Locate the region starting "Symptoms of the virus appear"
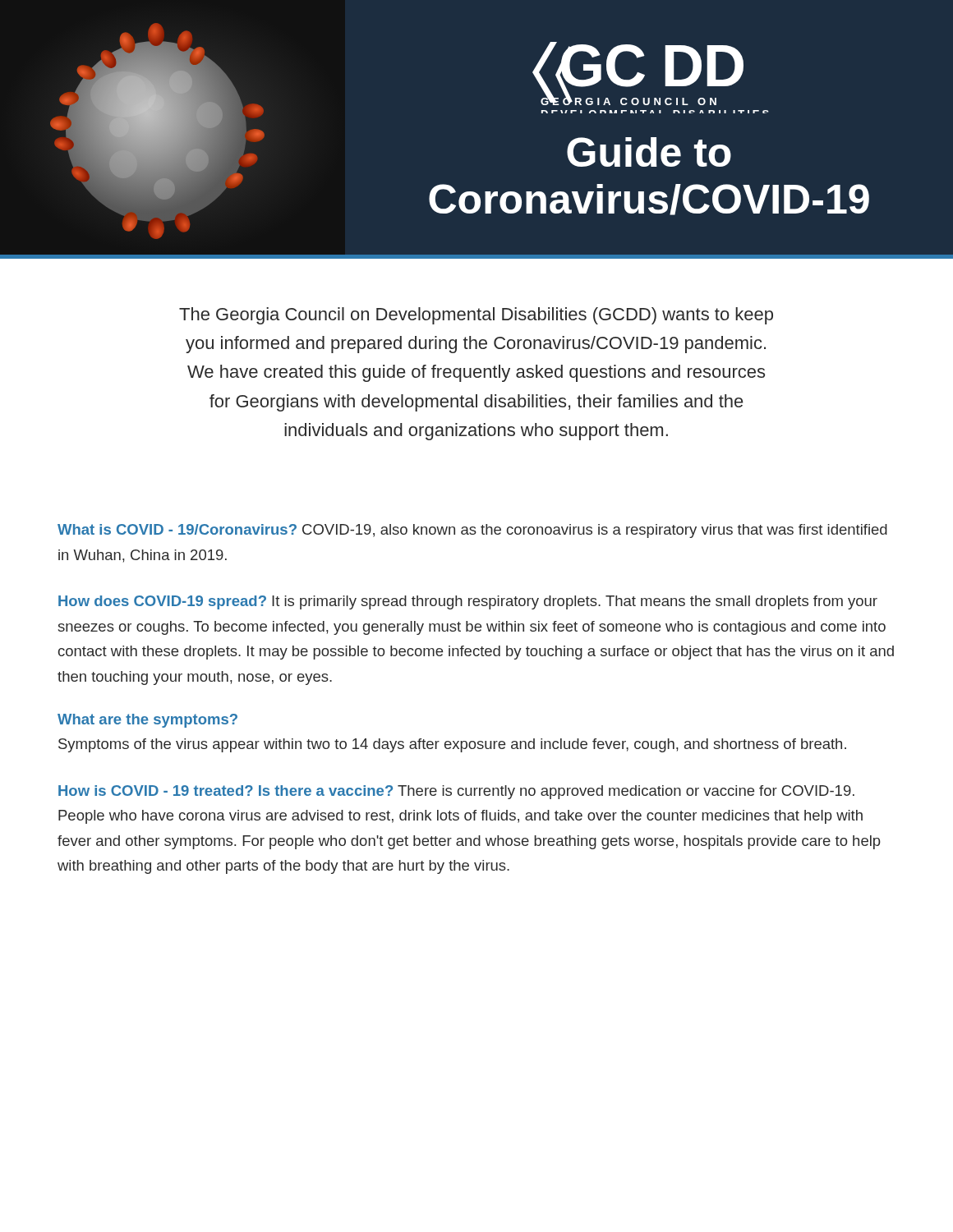Viewport: 953px width, 1232px height. pos(452,744)
